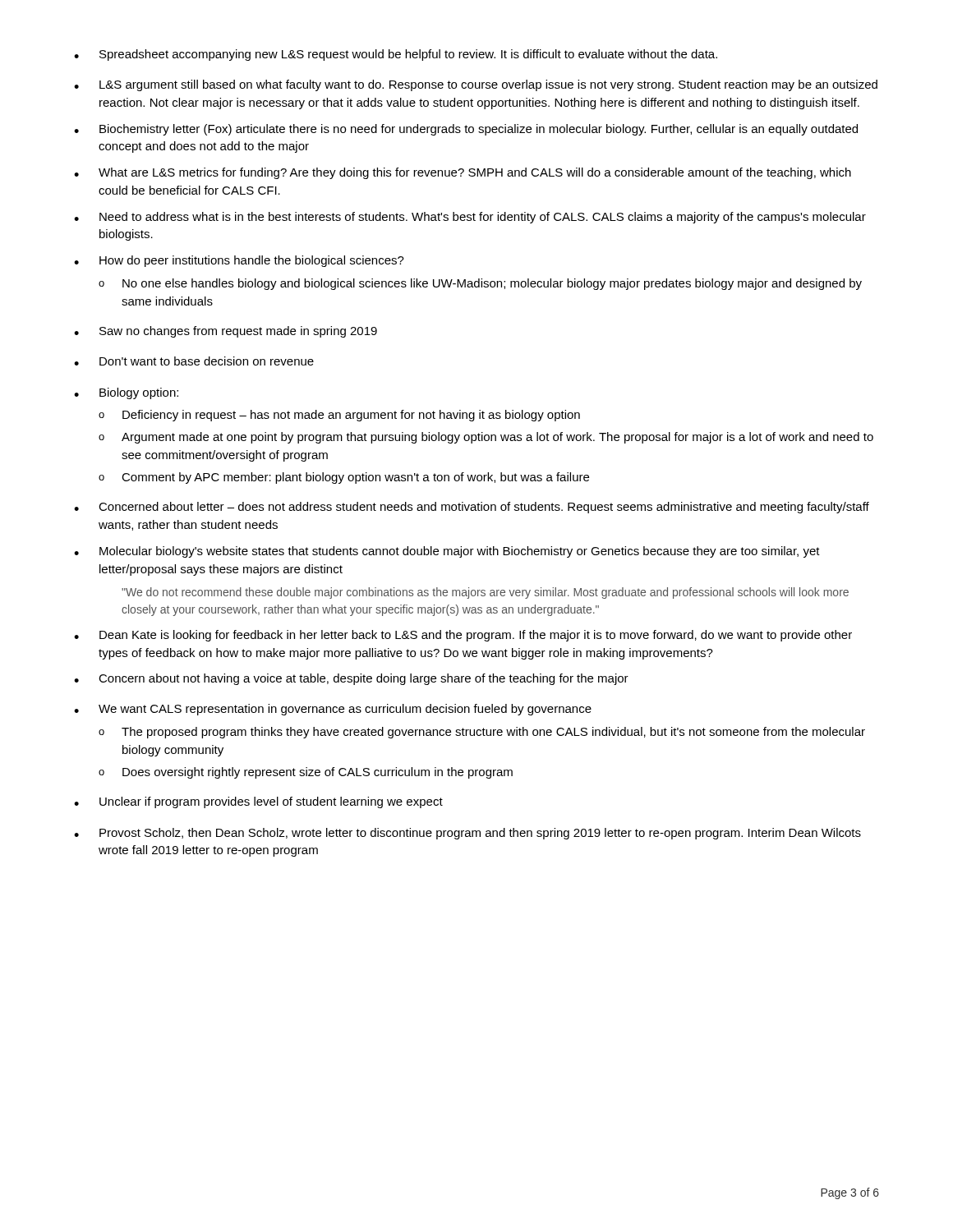The image size is (953, 1232).
Task: Locate the block of text that opens with "o Comment by APC member: plant"
Action: [489, 477]
